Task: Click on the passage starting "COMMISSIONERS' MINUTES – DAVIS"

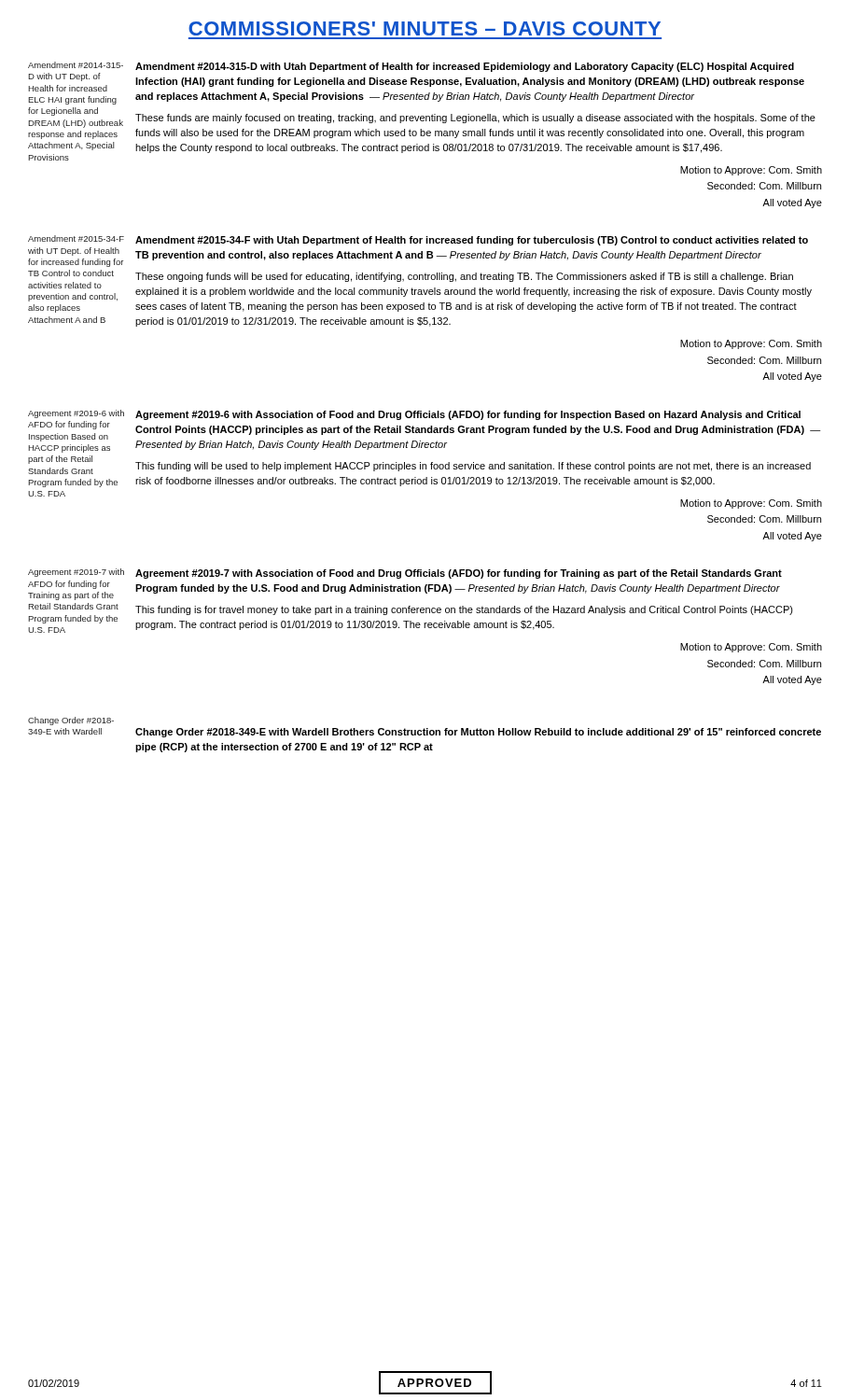Action: point(425,29)
